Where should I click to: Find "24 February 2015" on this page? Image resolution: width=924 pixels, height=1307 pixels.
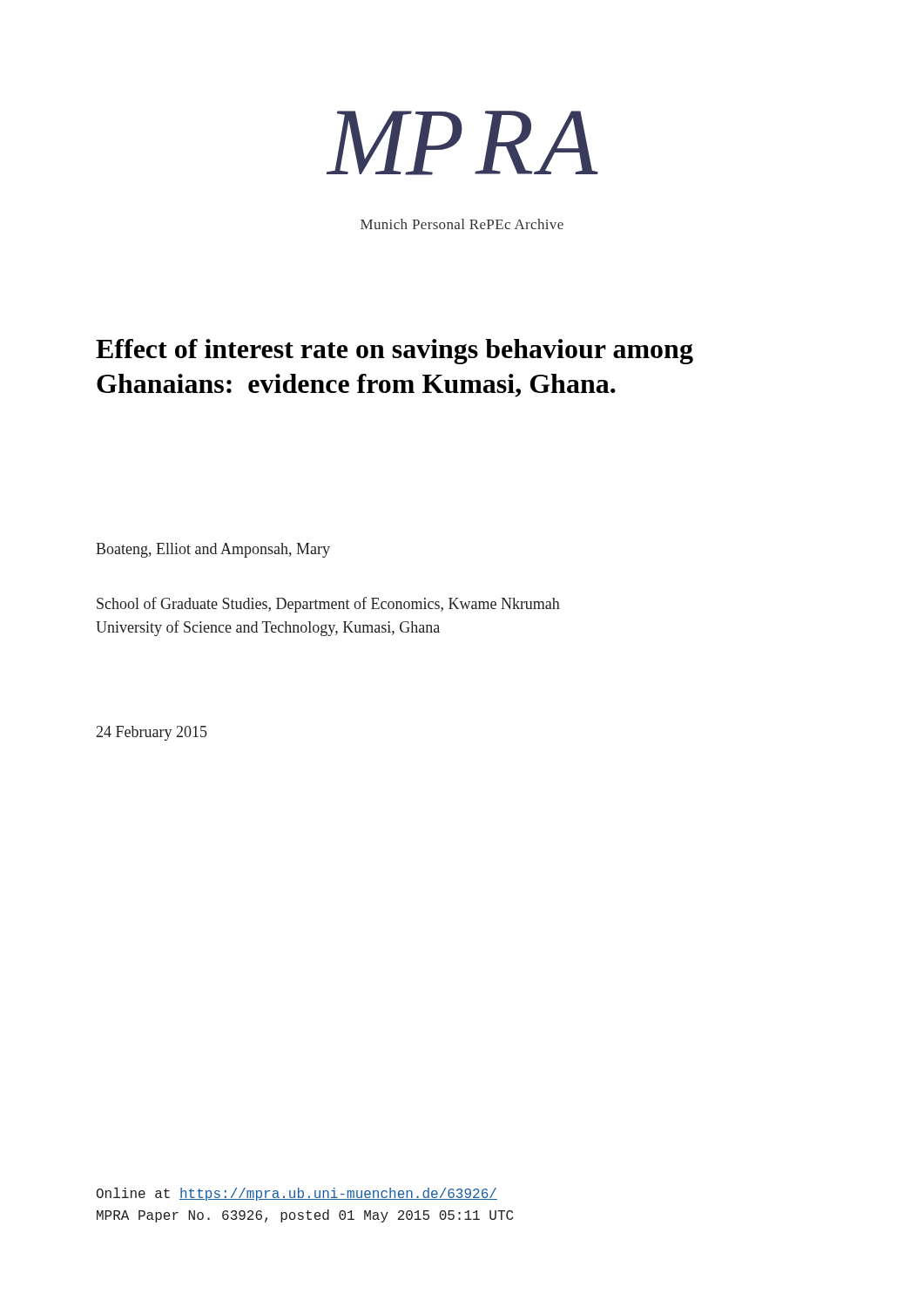152,732
